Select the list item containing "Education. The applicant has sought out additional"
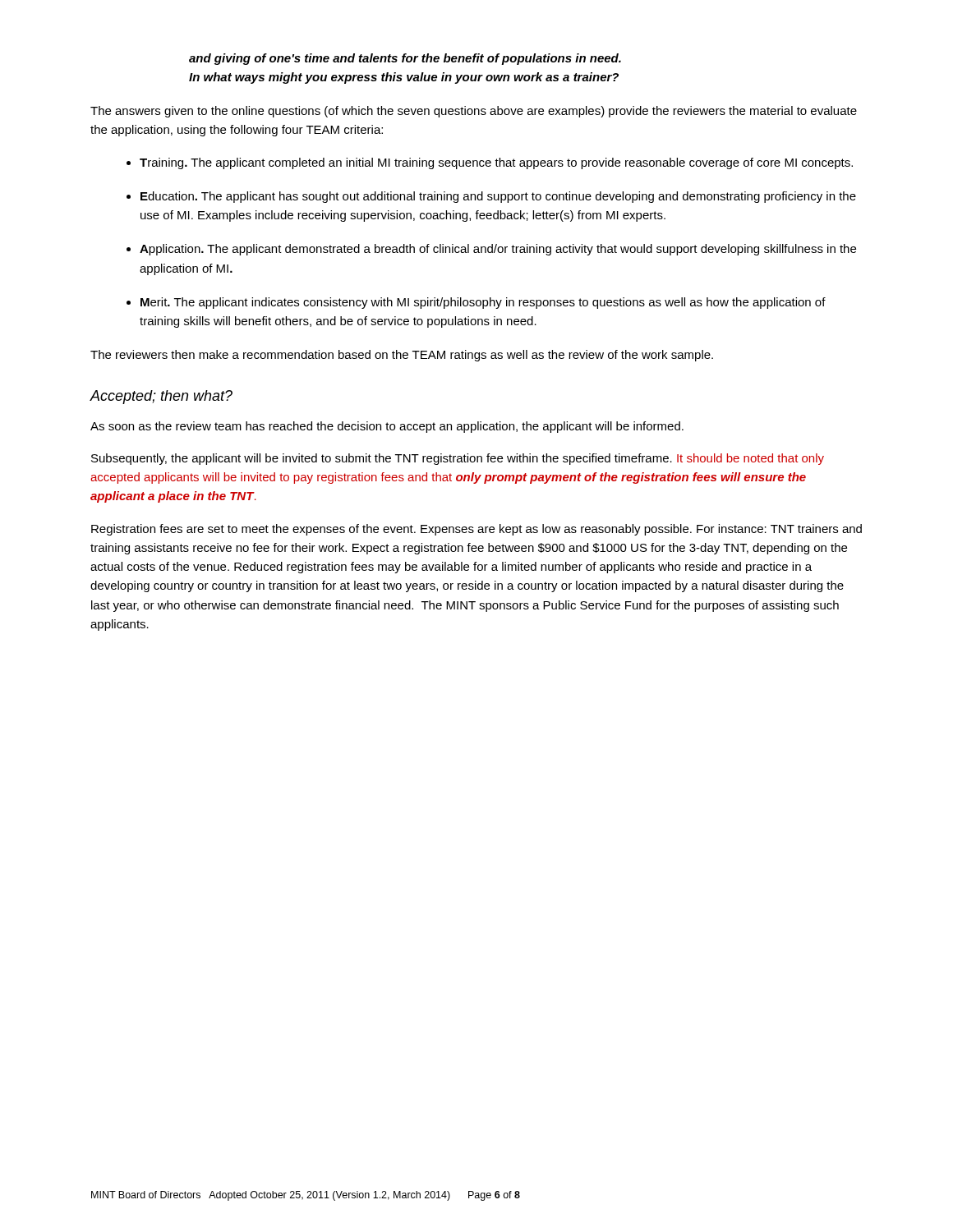The image size is (953, 1232). [498, 205]
